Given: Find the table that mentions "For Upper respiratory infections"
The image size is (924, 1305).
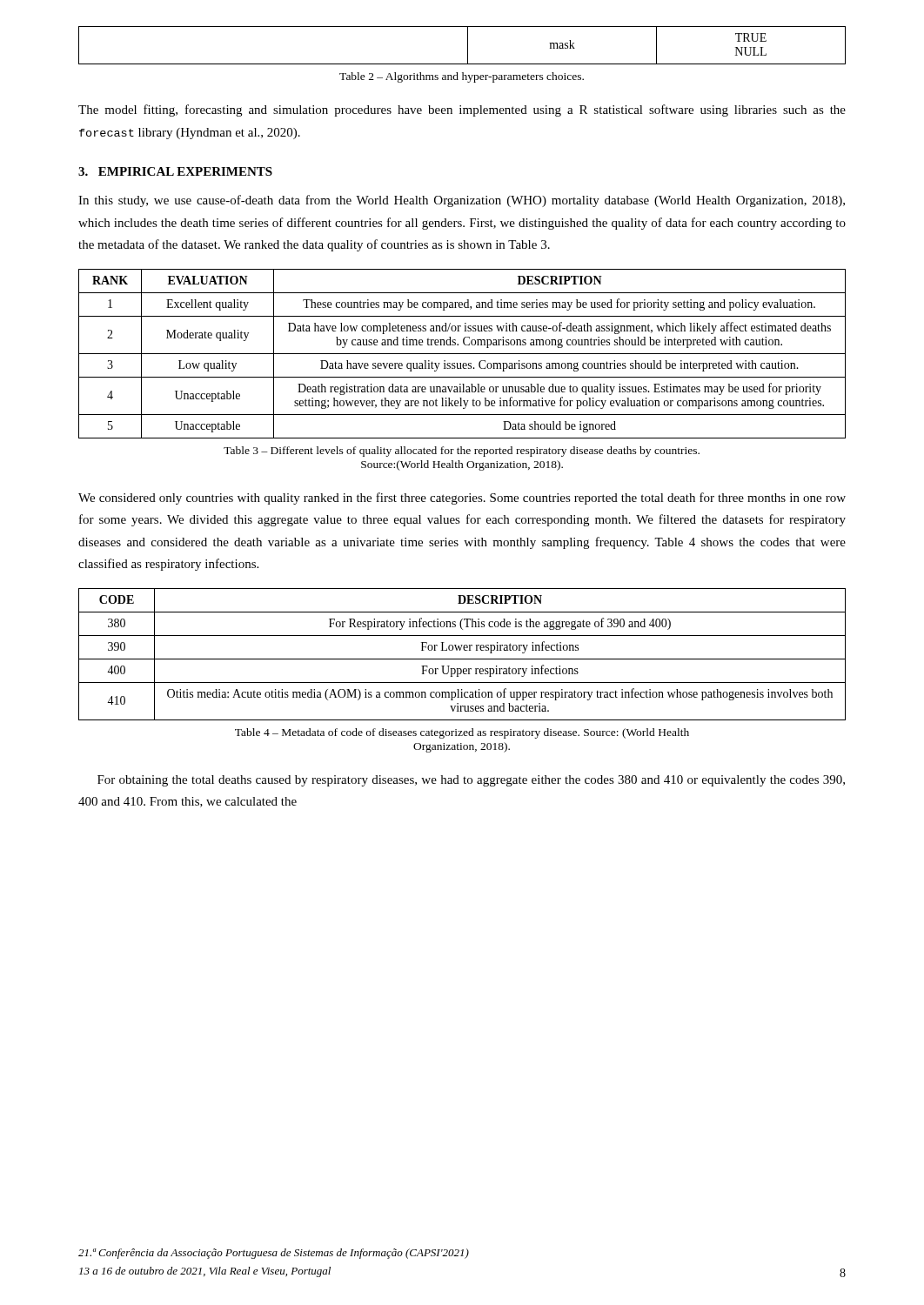Looking at the screenshot, I should [x=462, y=654].
